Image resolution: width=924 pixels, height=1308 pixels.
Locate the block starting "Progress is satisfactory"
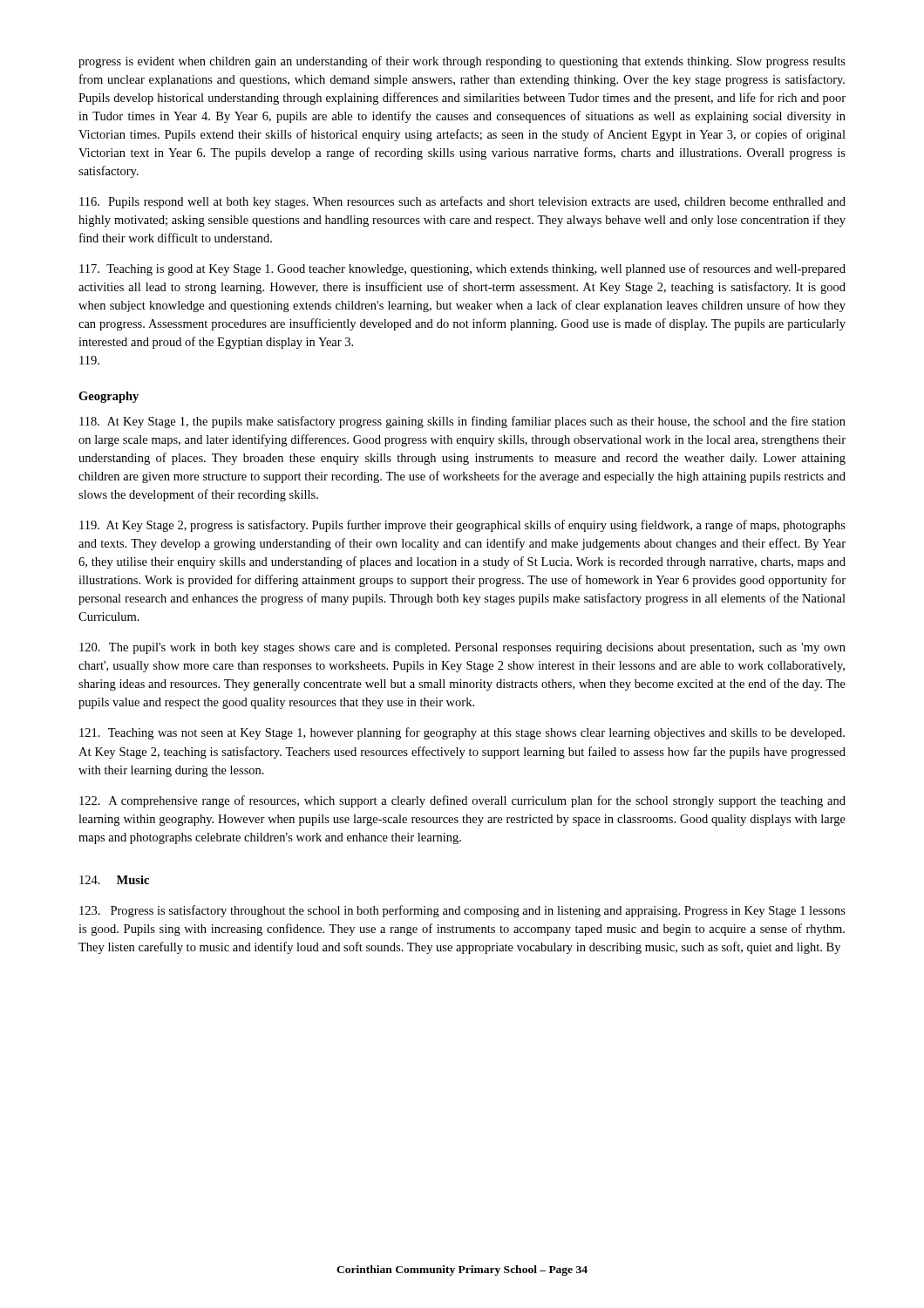462,928
